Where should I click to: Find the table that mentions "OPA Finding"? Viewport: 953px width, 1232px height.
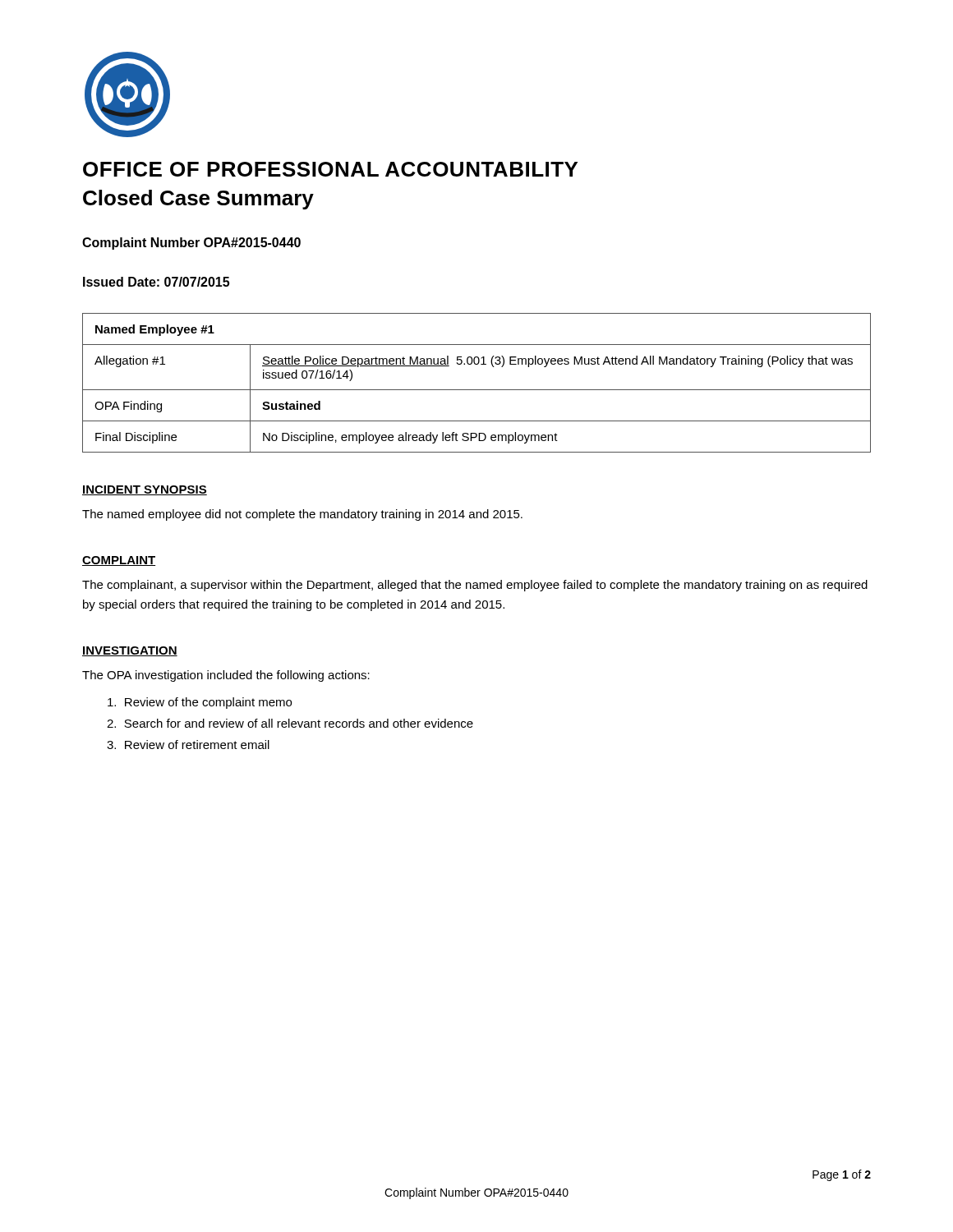[x=476, y=383]
